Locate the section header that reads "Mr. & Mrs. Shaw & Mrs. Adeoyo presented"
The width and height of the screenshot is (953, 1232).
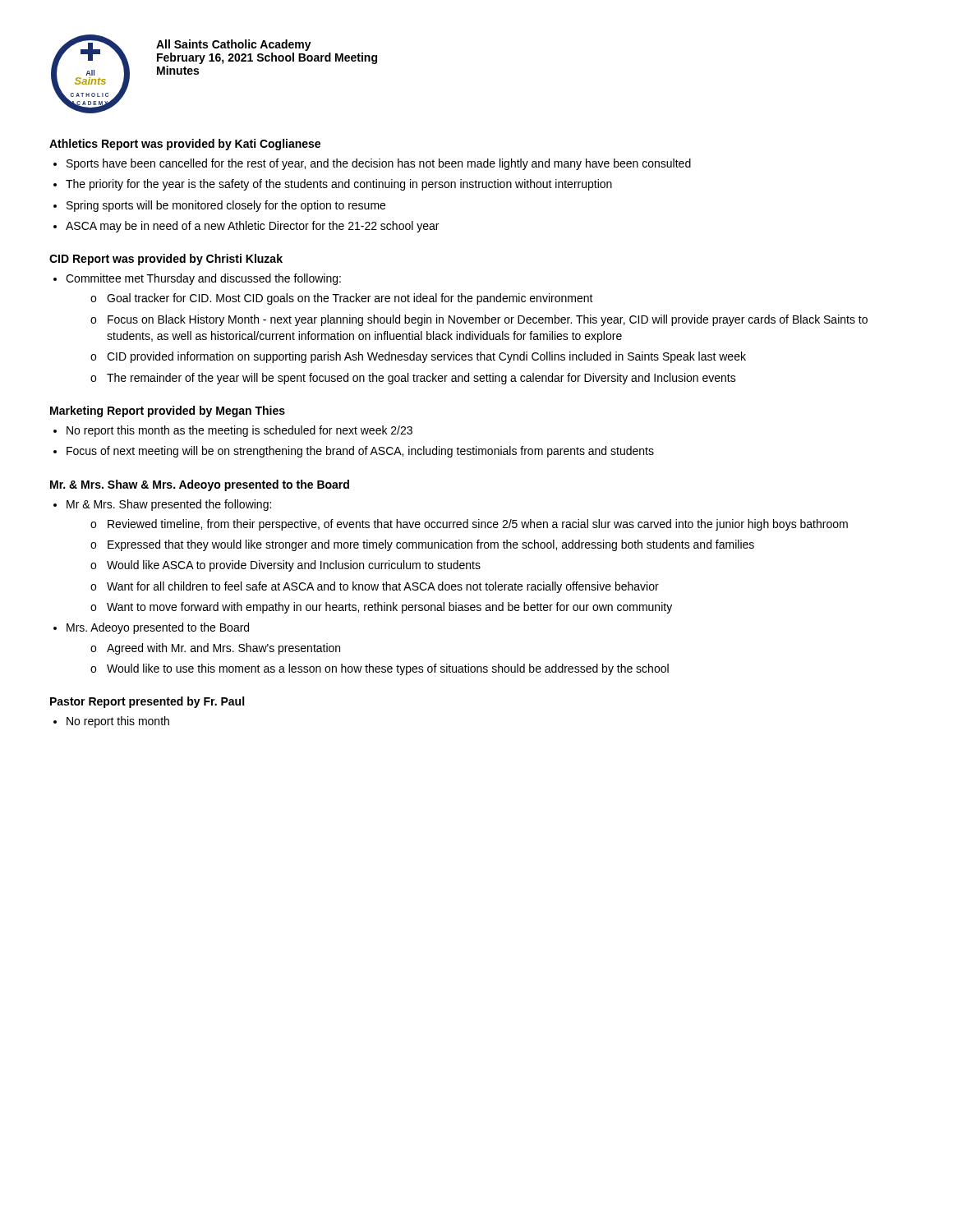[x=200, y=484]
